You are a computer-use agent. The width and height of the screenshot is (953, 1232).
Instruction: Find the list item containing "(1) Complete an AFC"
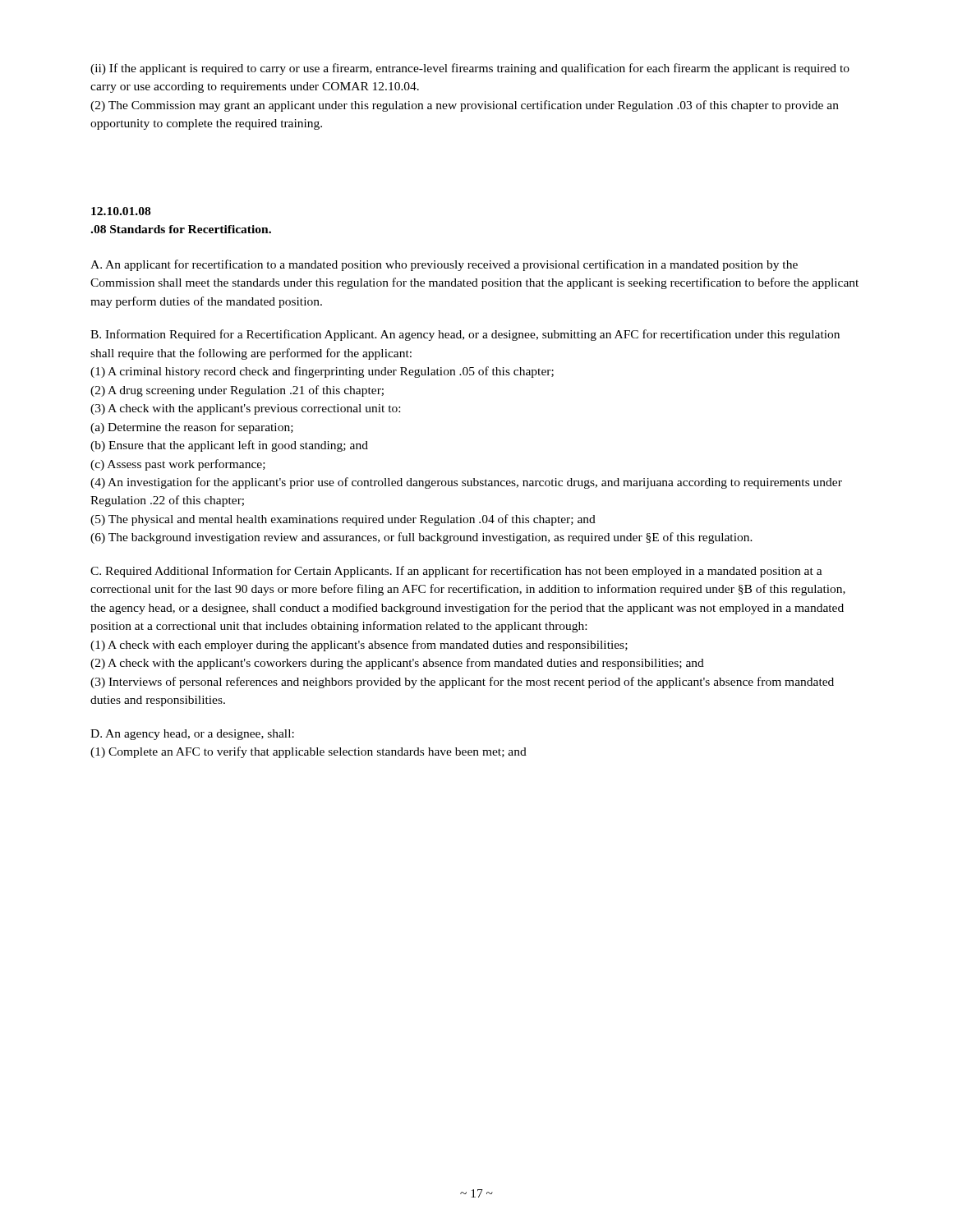coord(308,751)
